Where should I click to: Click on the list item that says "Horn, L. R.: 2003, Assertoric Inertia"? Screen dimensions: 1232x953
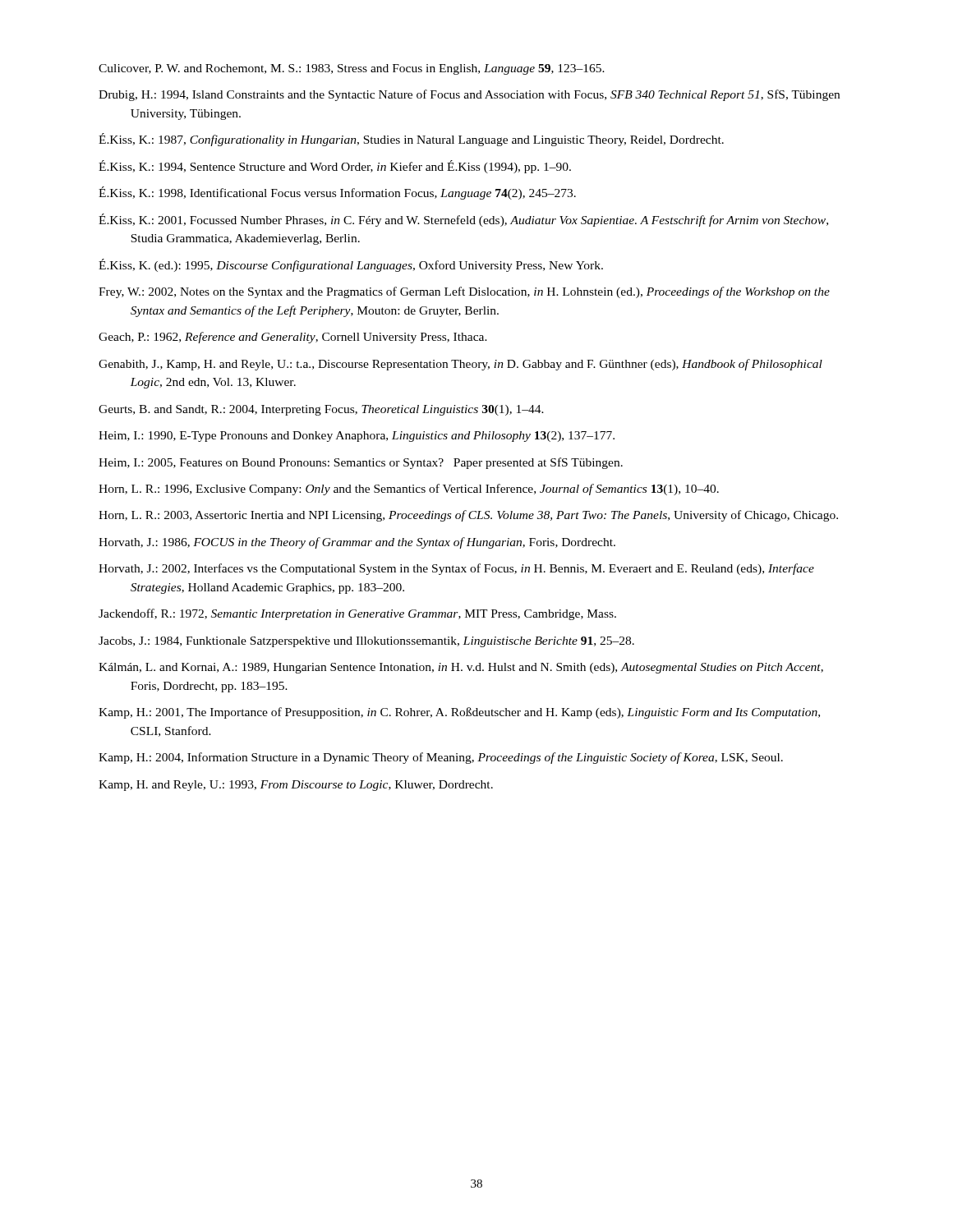(x=469, y=515)
